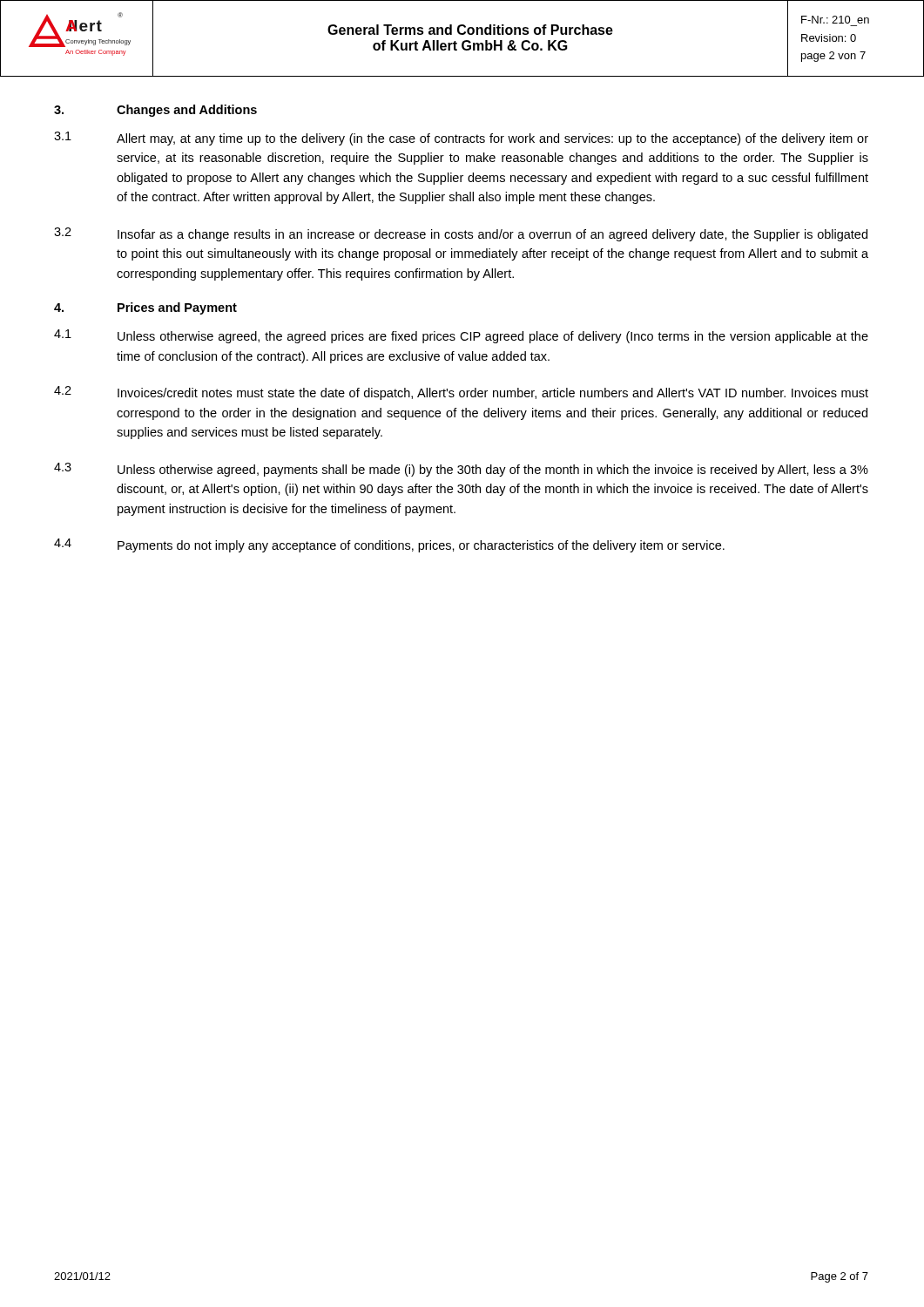This screenshot has width=924, height=1307.
Task: Find the block on this page that starts "2 Insofar as"
Action: (461, 254)
